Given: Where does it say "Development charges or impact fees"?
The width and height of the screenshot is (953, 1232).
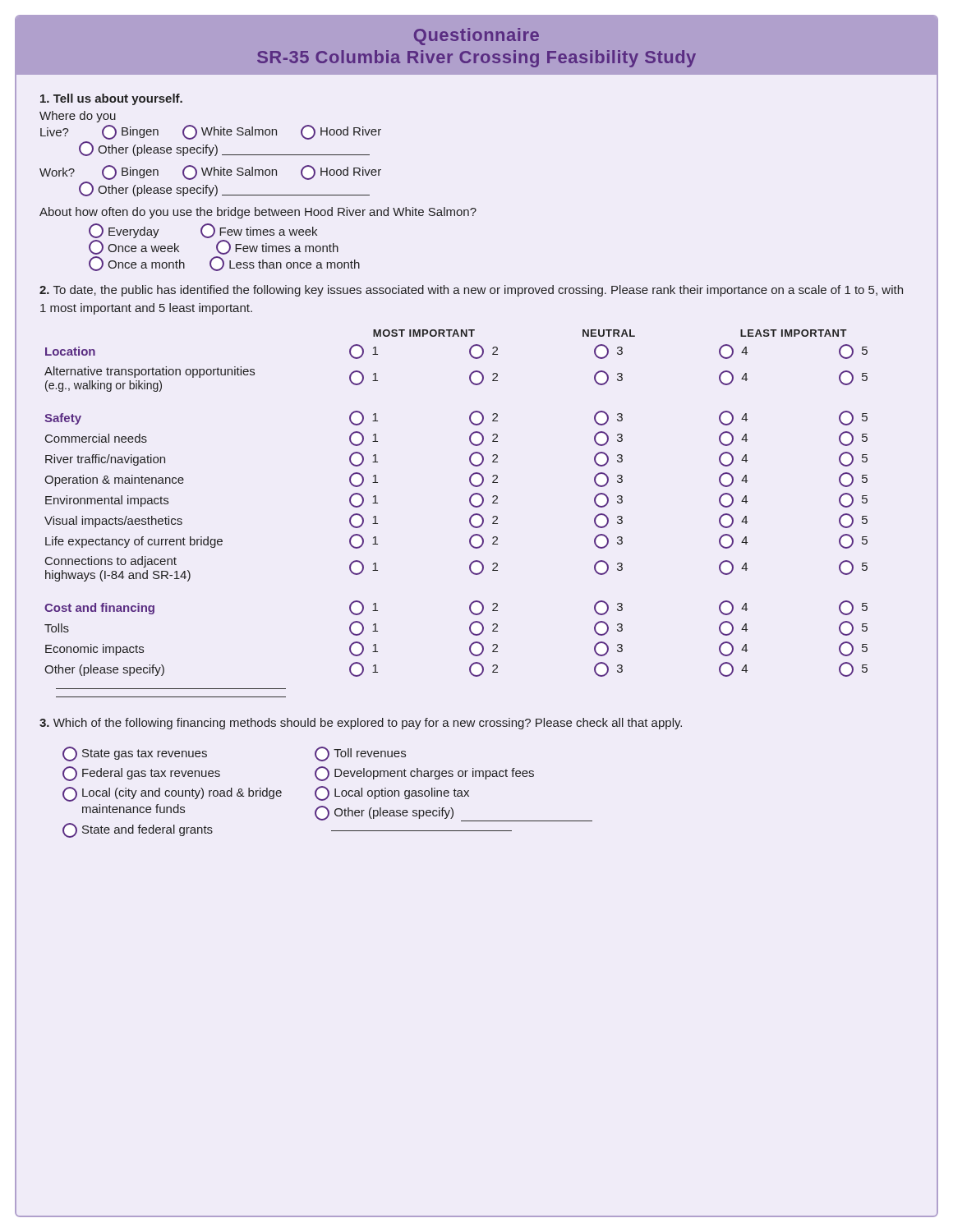Looking at the screenshot, I should 425,773.
